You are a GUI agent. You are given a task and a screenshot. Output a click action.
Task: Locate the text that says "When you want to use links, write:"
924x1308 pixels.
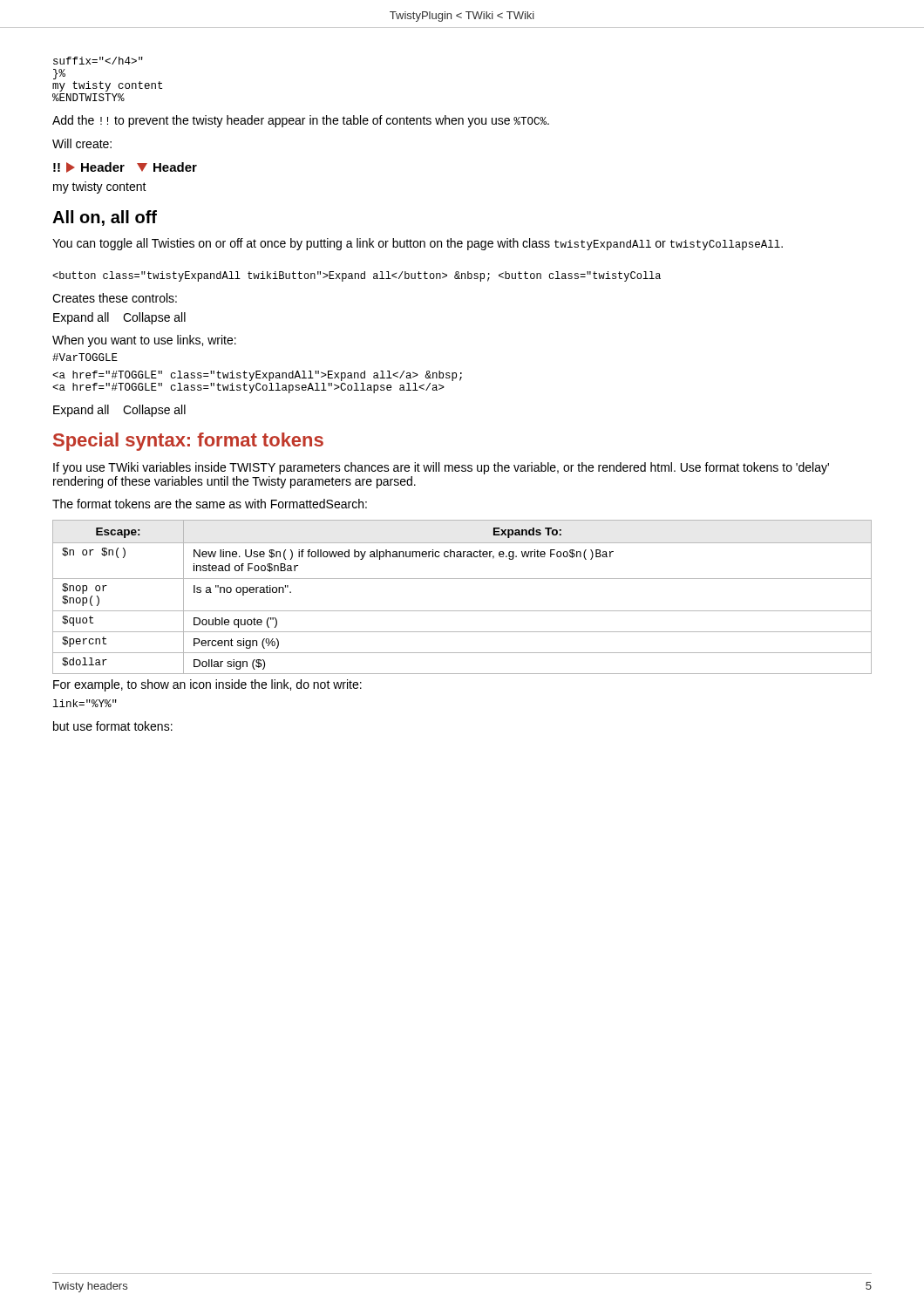click(145, 340)
